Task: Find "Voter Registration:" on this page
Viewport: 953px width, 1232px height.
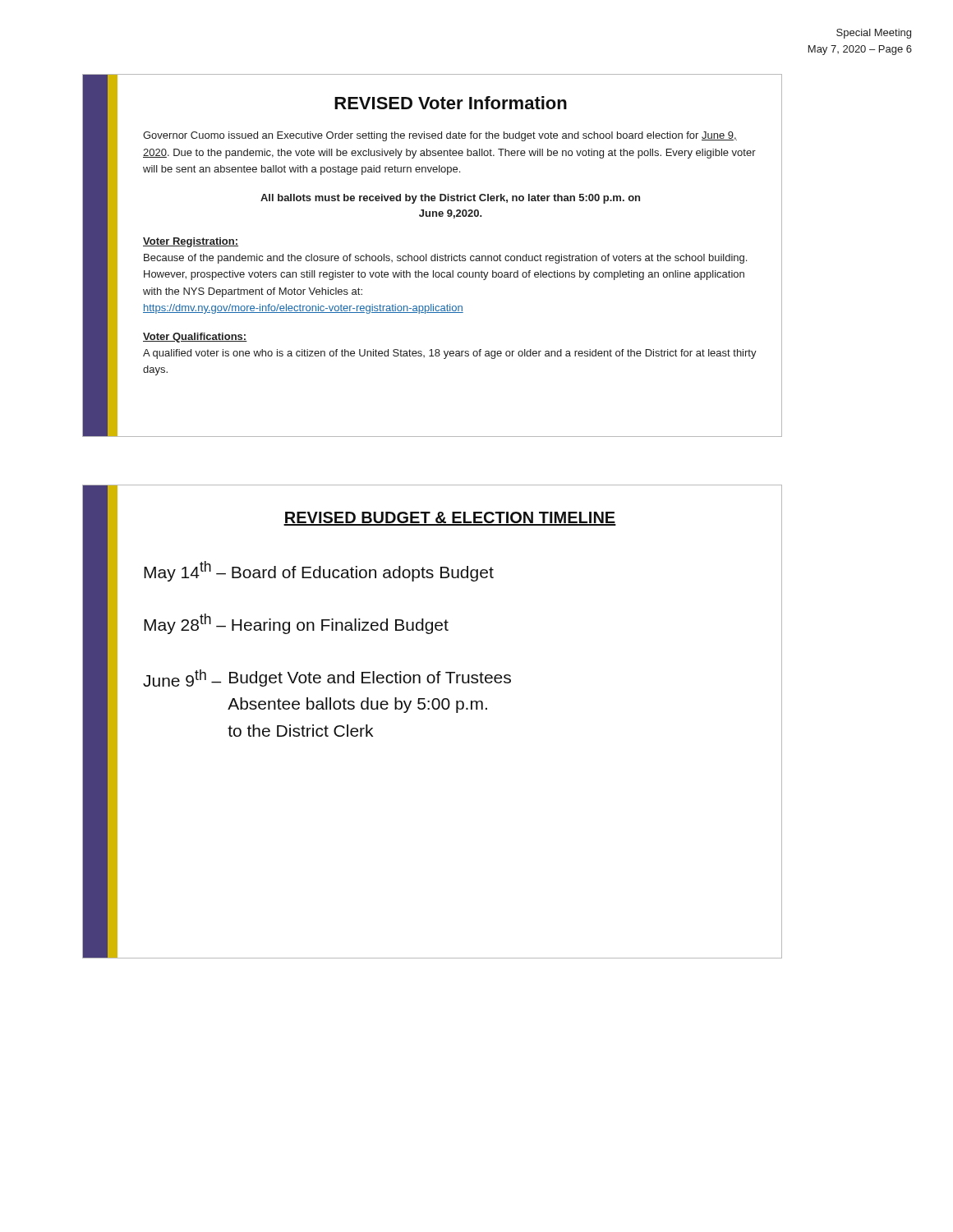Action: [191, 241]
